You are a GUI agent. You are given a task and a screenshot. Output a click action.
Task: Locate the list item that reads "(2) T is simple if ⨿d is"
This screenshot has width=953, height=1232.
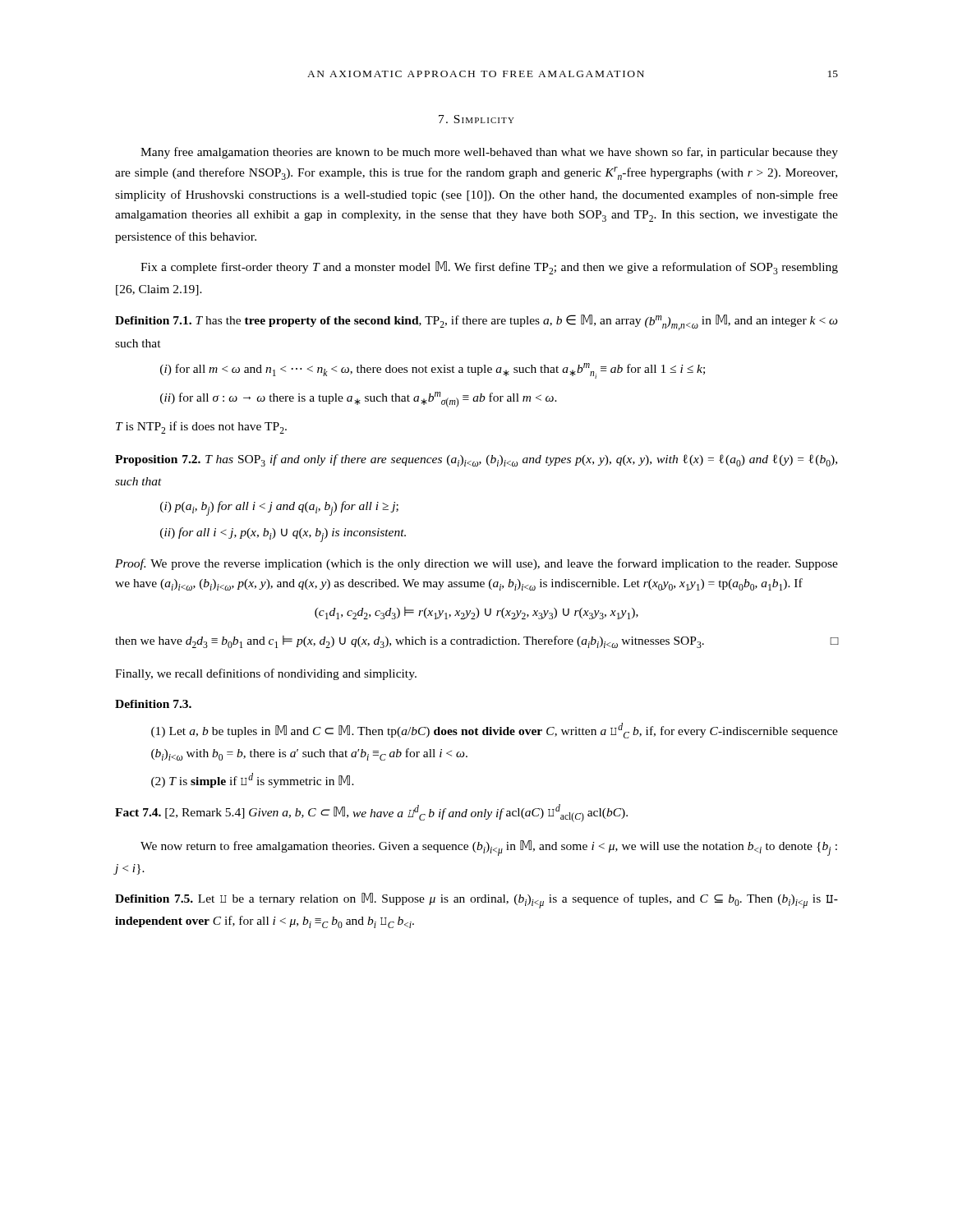(x=253, y=780)
